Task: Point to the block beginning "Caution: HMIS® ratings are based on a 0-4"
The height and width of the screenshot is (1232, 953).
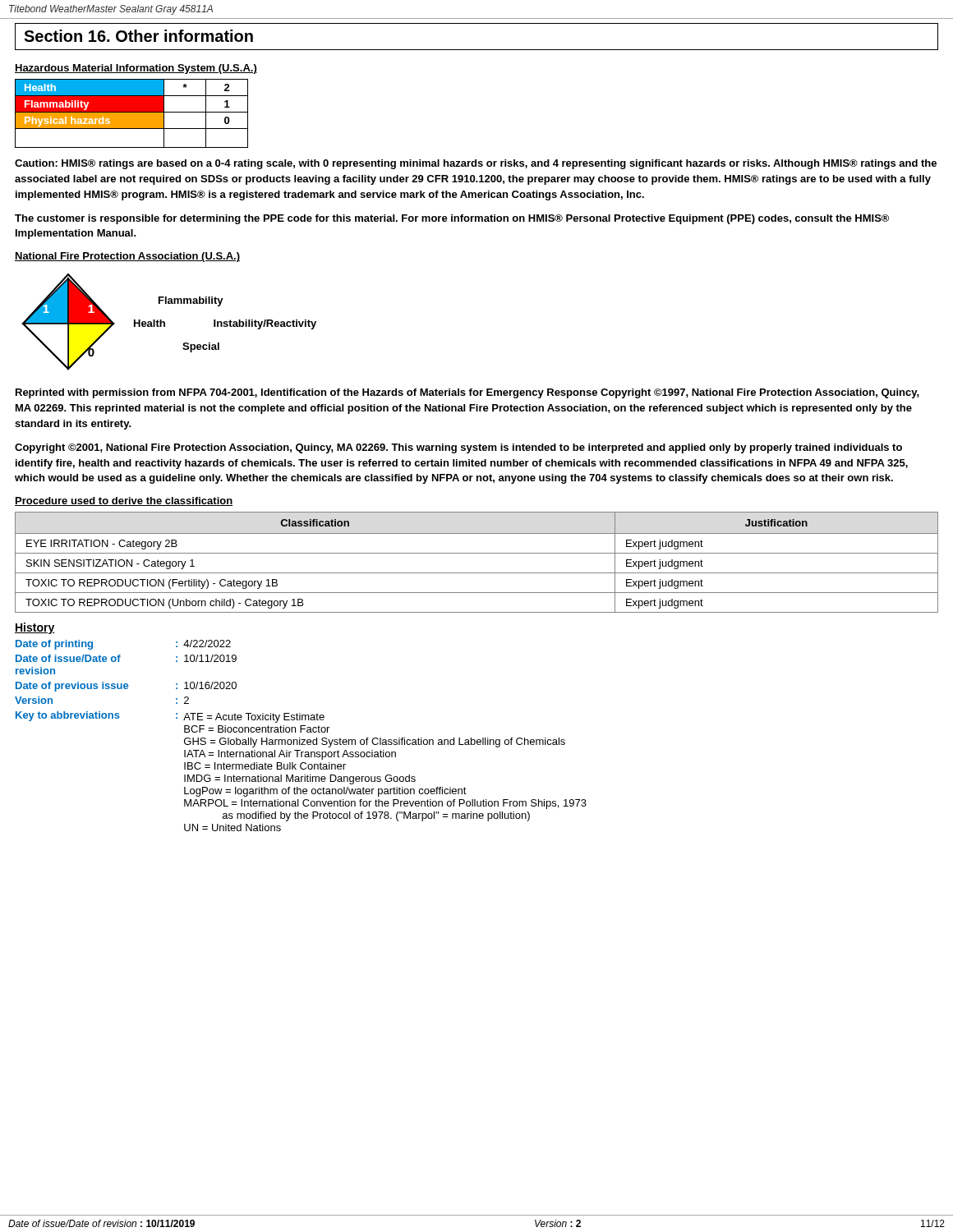Action: coord(476,179)
